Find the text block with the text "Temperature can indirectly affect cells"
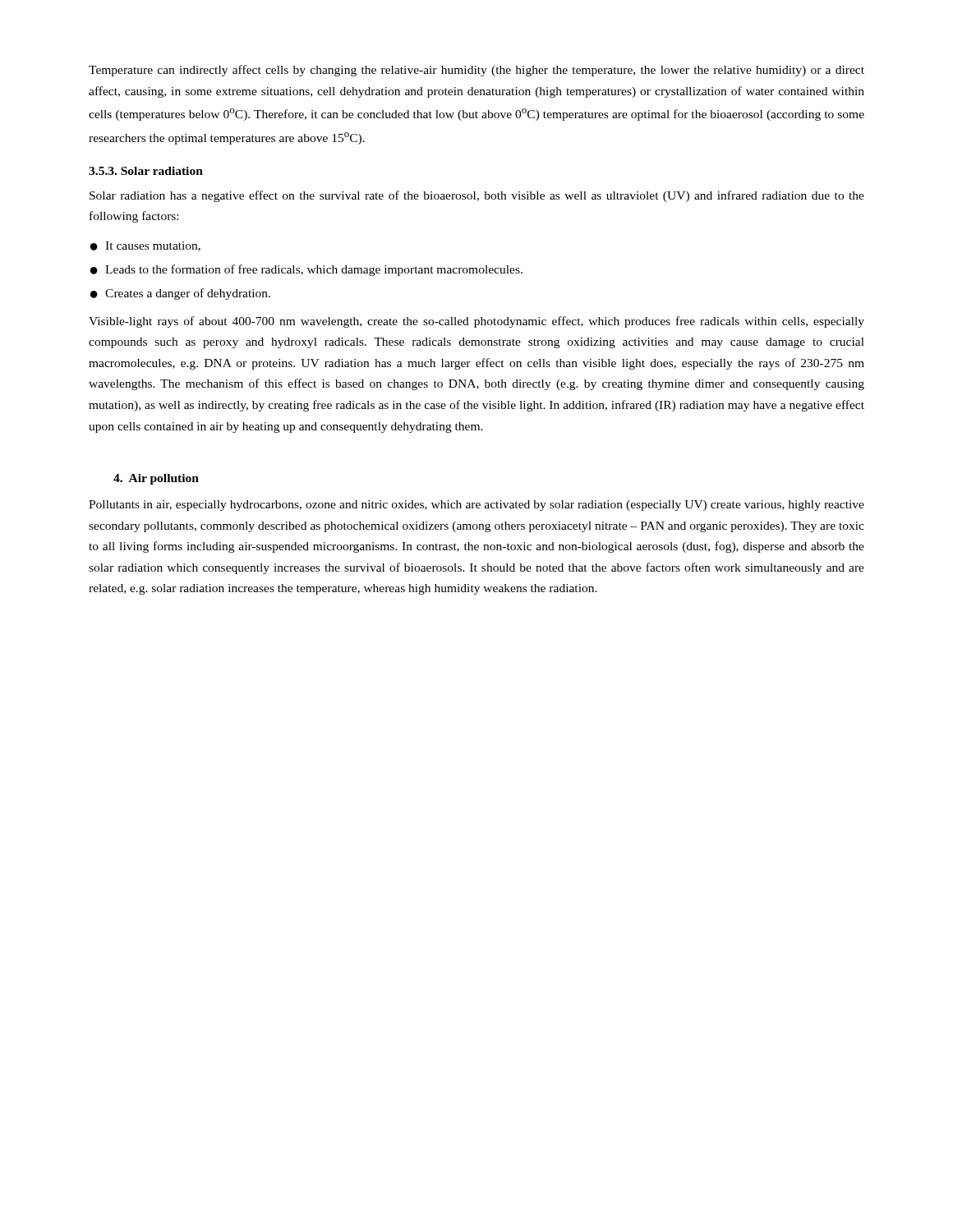Screen dimensions: 1232x953 pos(476,103)
